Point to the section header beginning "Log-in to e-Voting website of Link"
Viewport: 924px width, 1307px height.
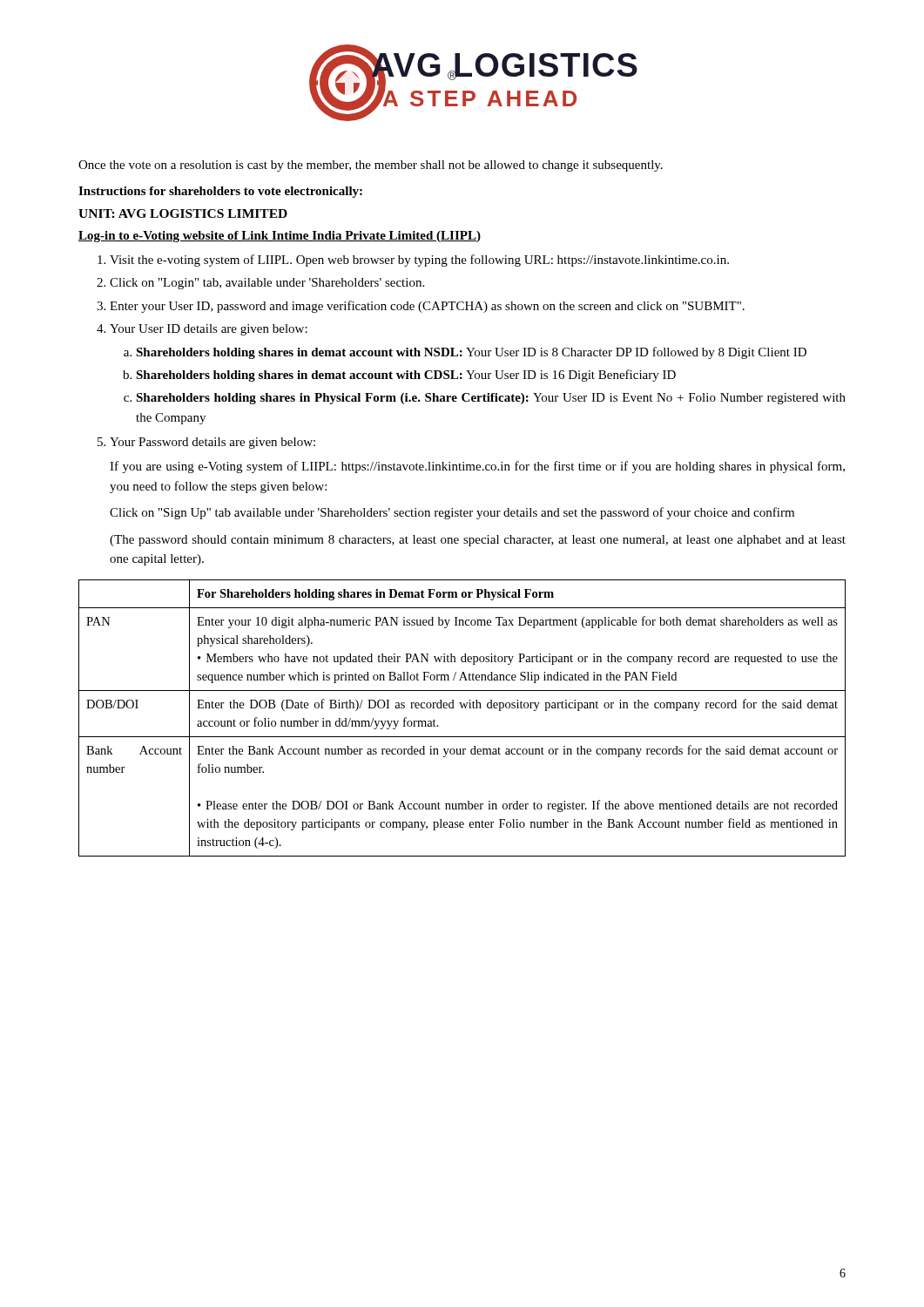[280, 235]
